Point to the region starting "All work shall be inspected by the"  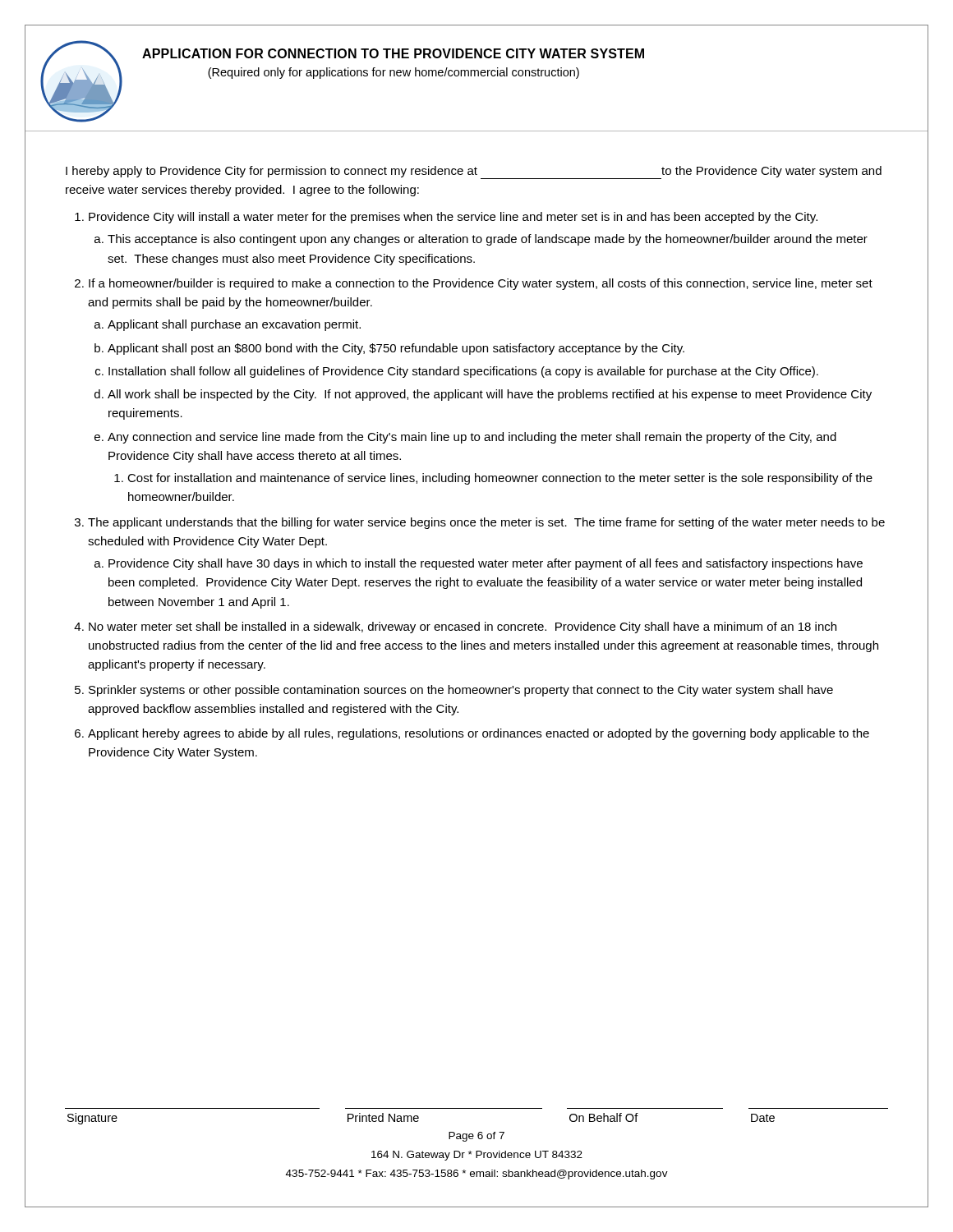490,403
